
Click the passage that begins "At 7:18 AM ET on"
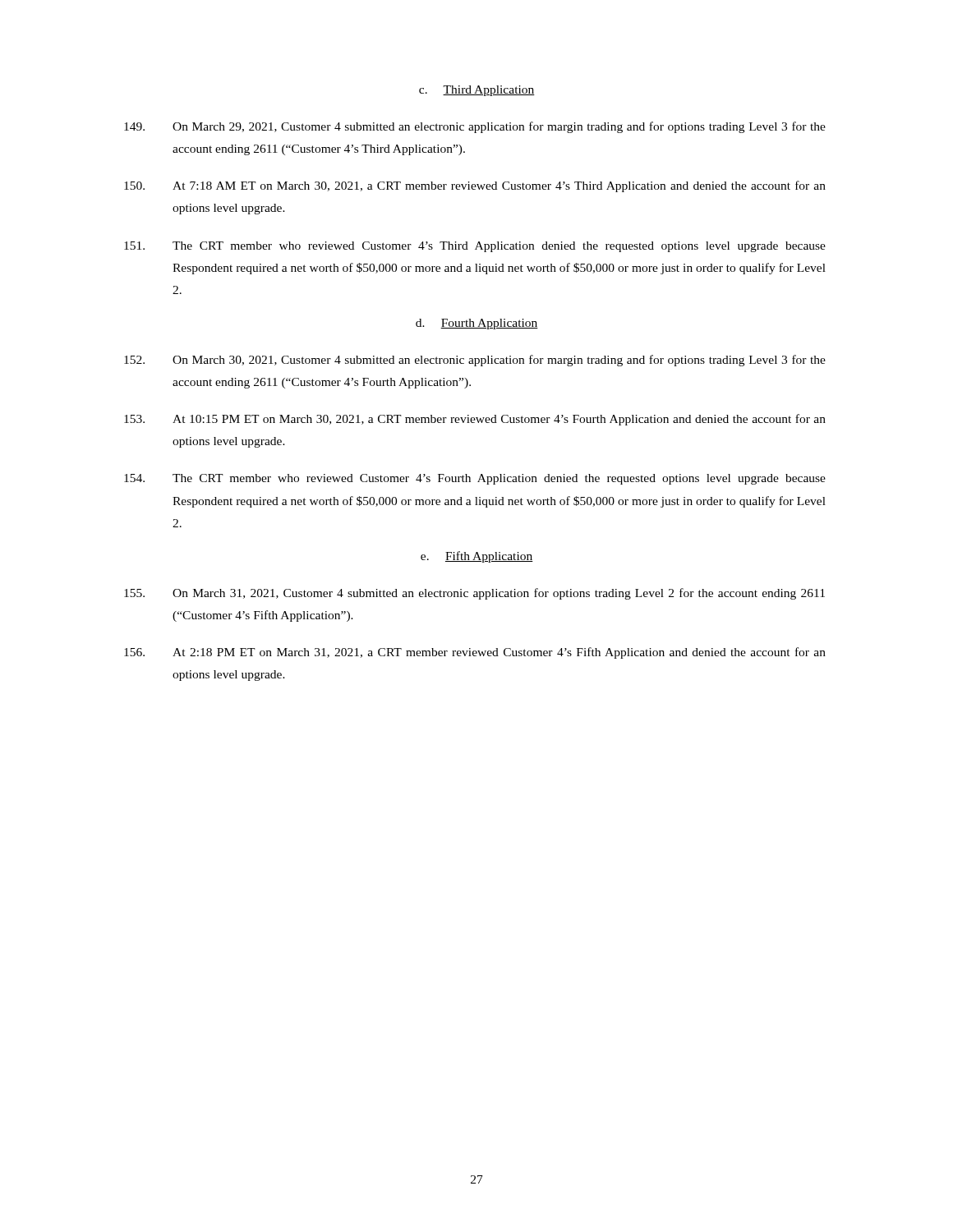[x=474, y=197]
